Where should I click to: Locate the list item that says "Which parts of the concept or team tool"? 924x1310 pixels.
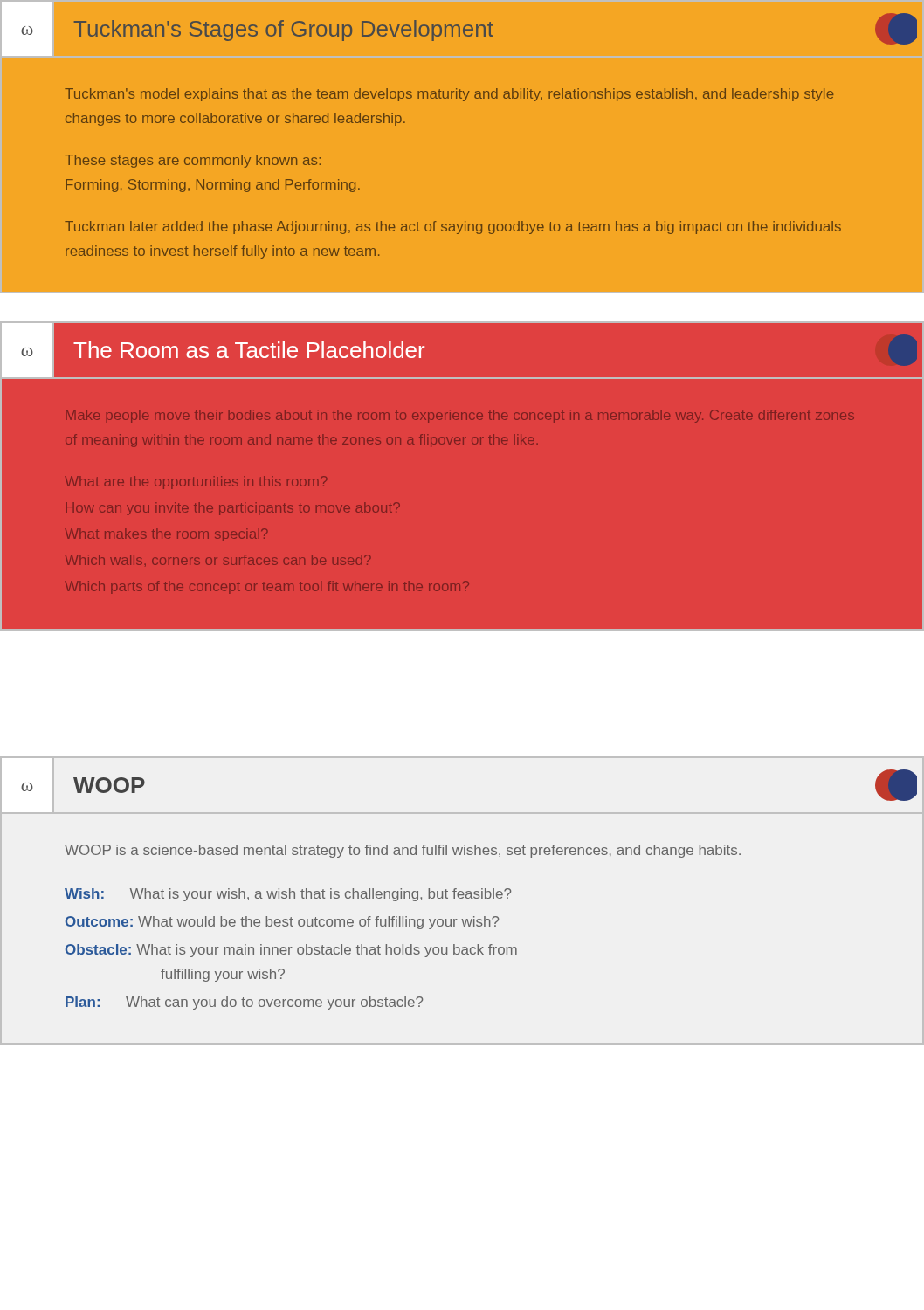(267, 587)
